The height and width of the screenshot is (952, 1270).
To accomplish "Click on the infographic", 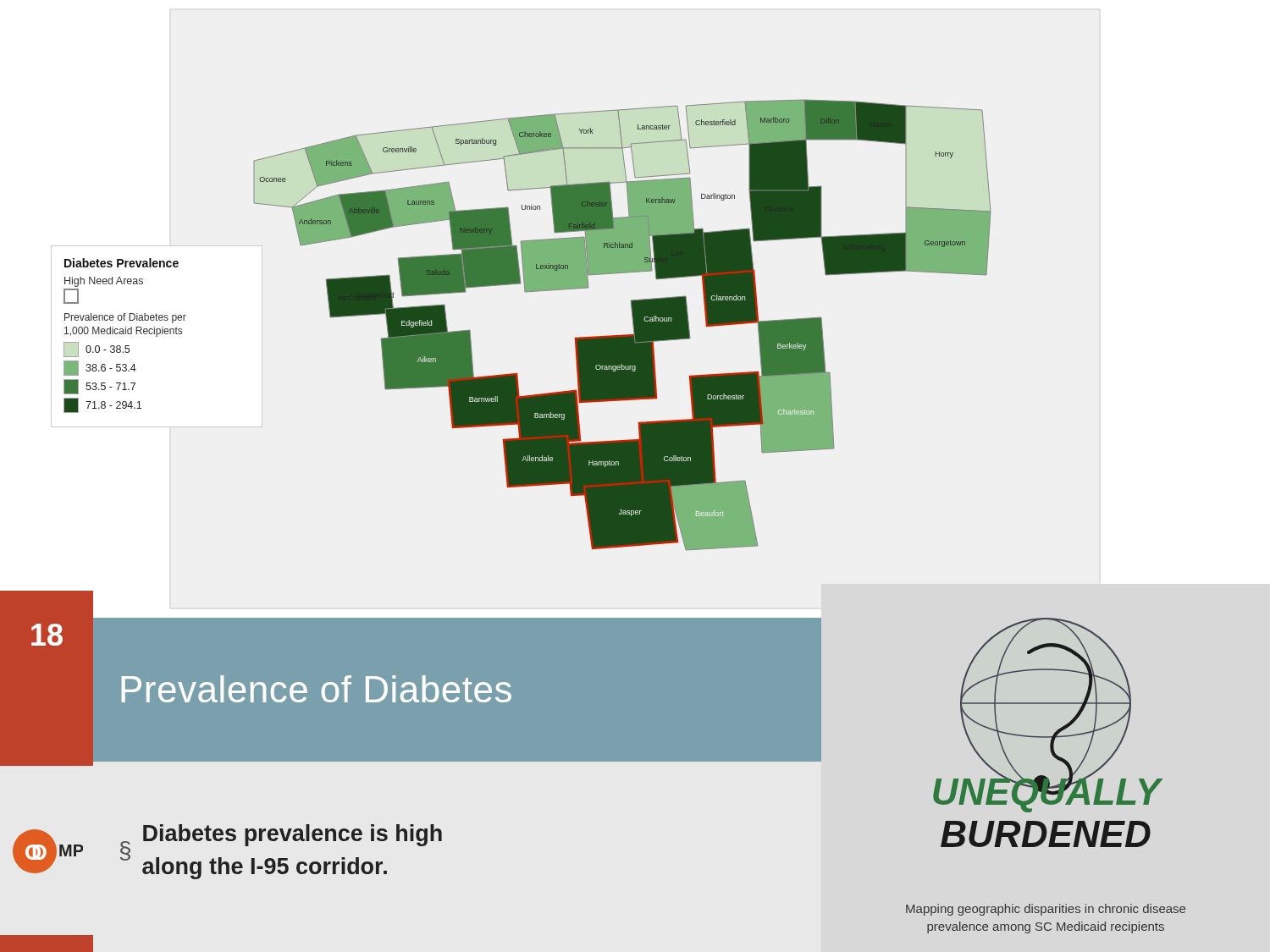I will pos(157,337).
